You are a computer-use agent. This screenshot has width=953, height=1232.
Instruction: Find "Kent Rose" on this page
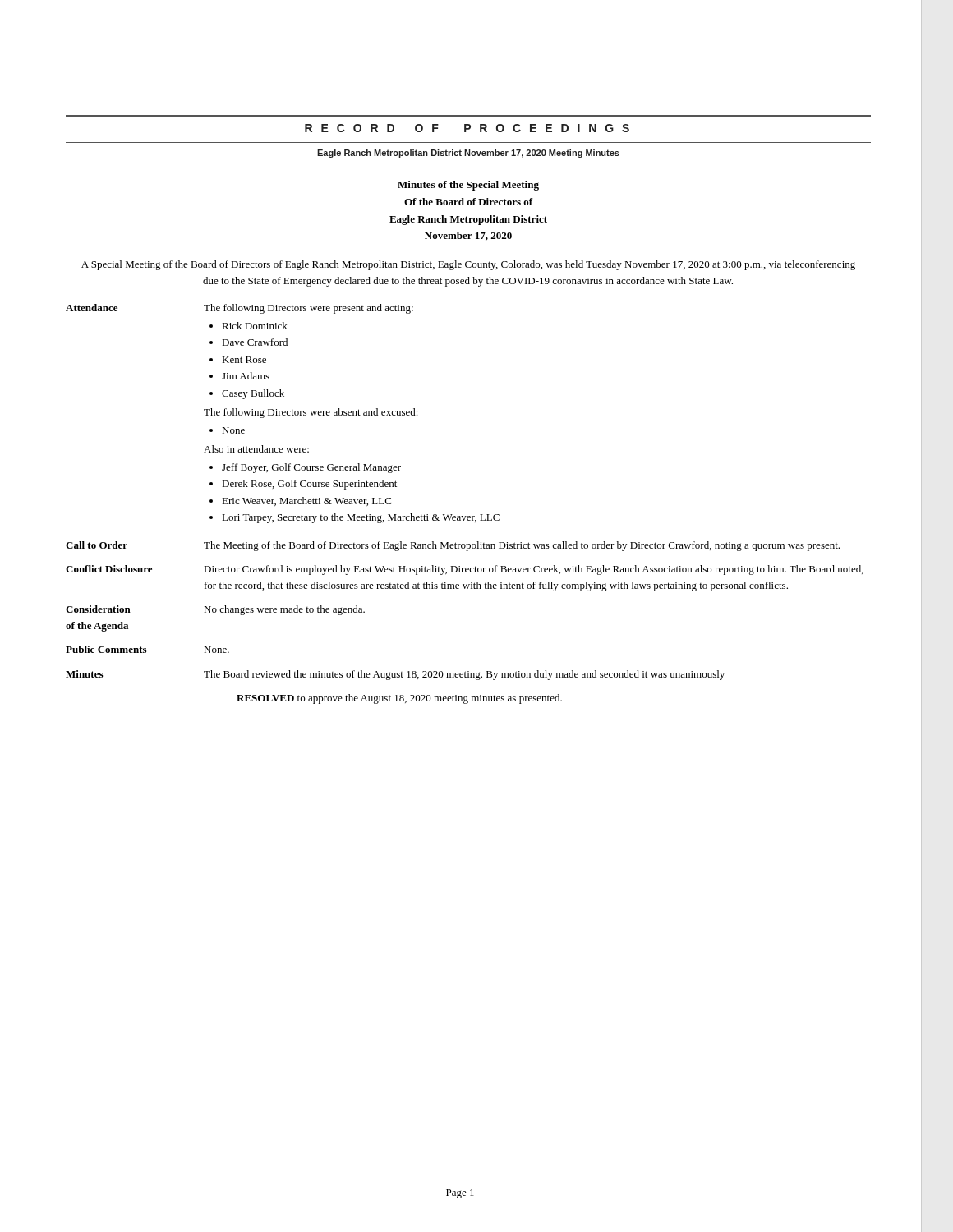click(244, 359)
